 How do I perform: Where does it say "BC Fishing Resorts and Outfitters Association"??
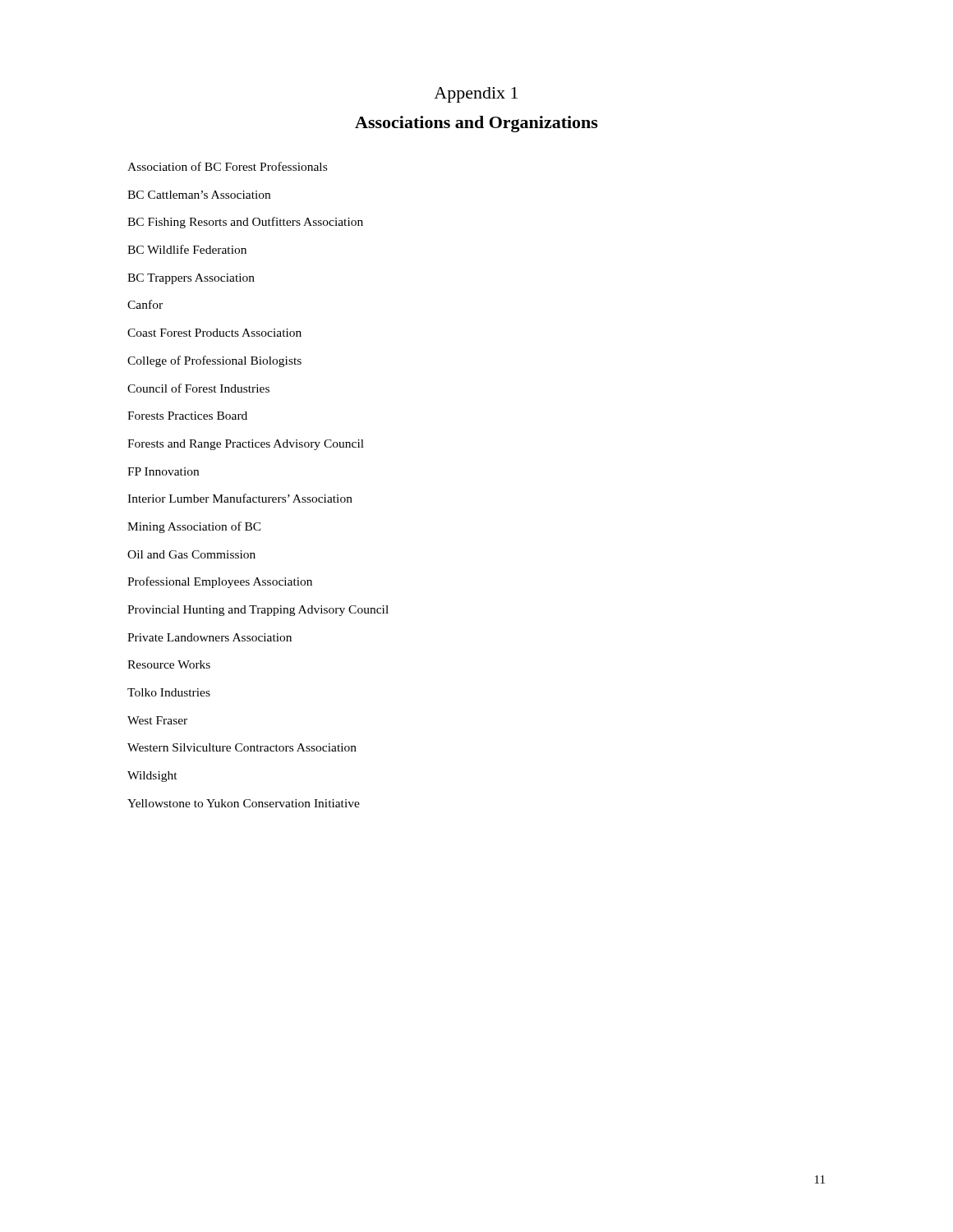point(245,222)
